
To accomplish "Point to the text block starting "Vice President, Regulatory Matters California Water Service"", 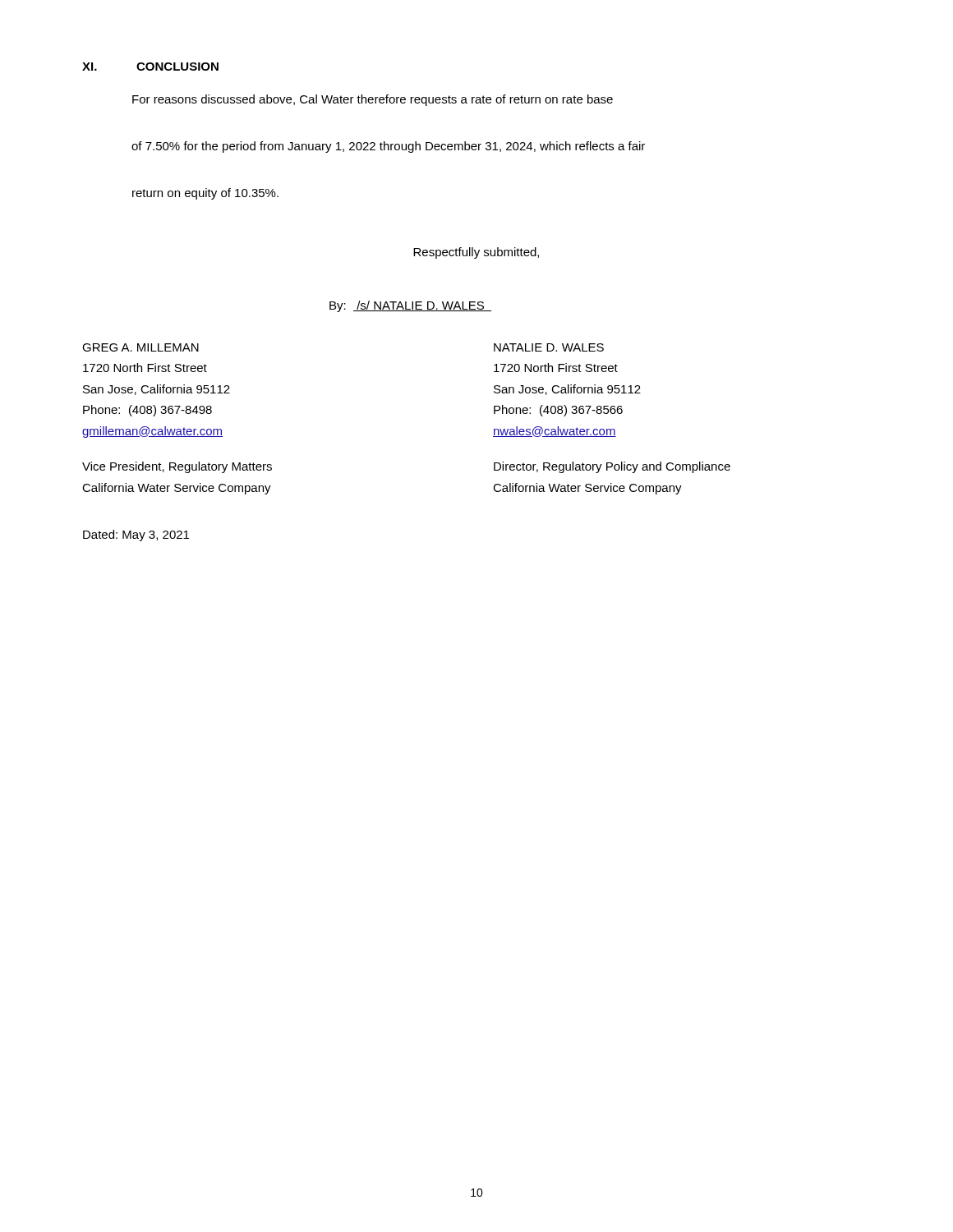I will point(177,477).
